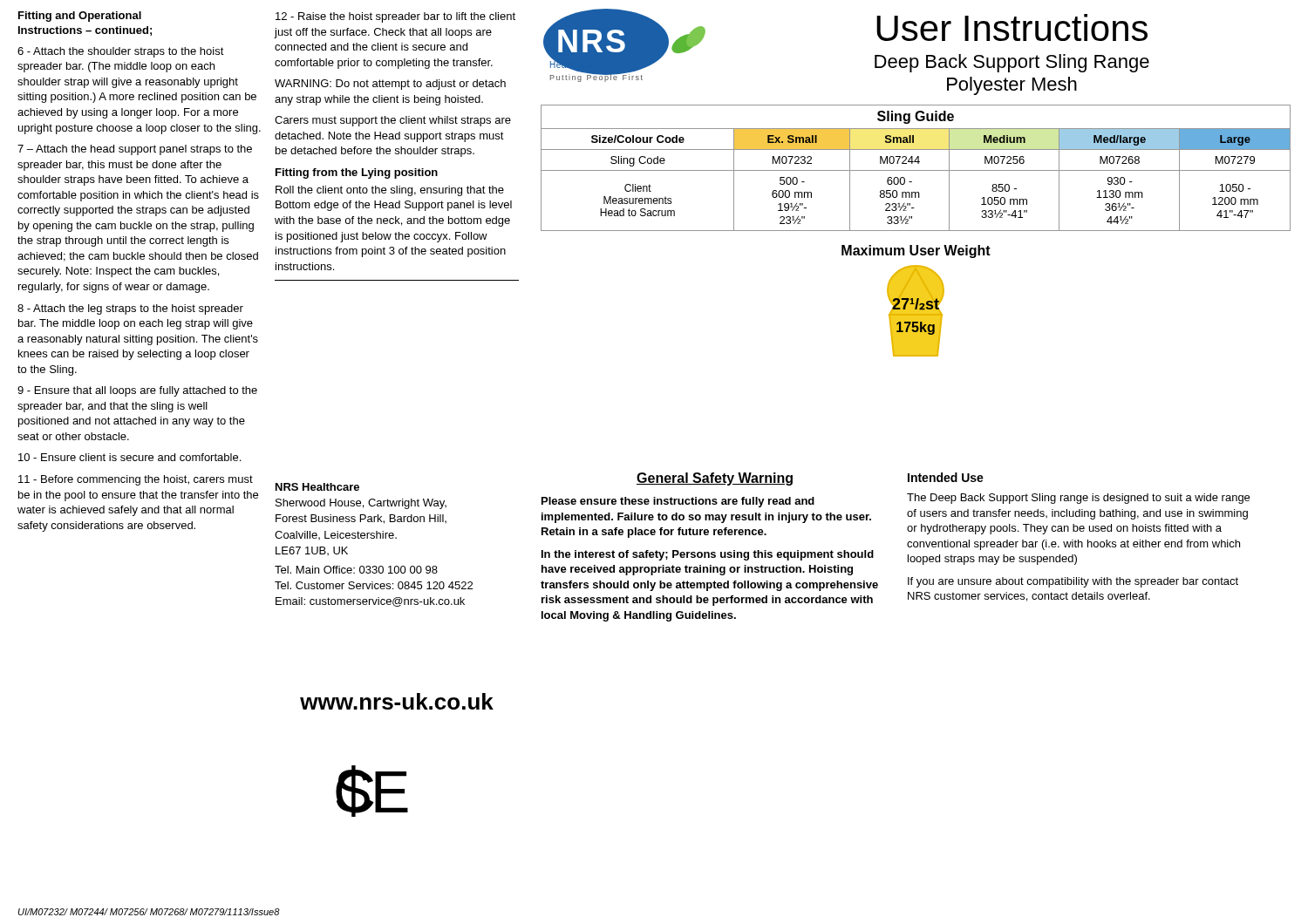Viewport: 1308px width, 924px height.
Task: Find the passage starting "Maximum User Weight"
Action: [x=916, y=251]
